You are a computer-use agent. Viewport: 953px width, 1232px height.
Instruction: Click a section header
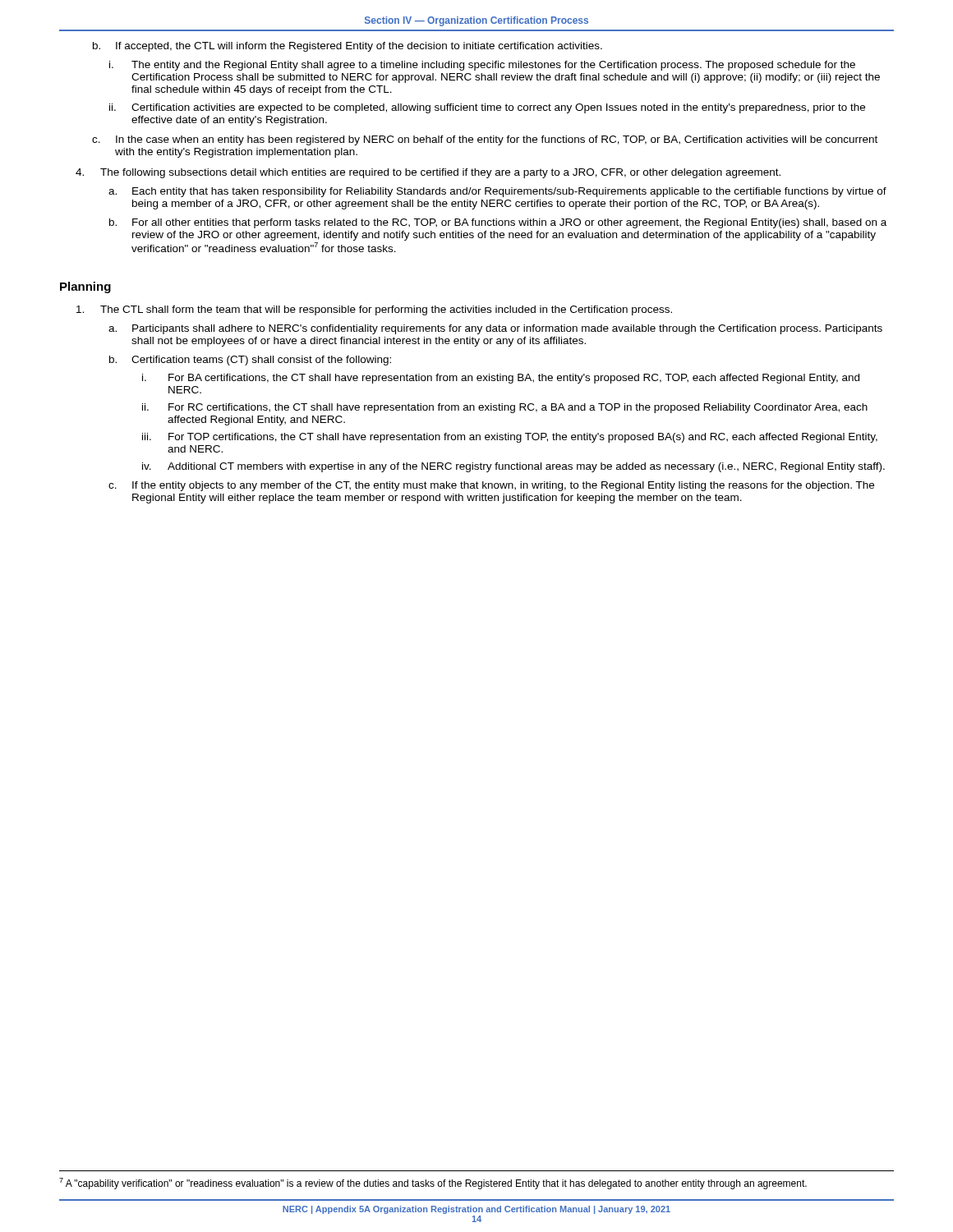(85, 286)
